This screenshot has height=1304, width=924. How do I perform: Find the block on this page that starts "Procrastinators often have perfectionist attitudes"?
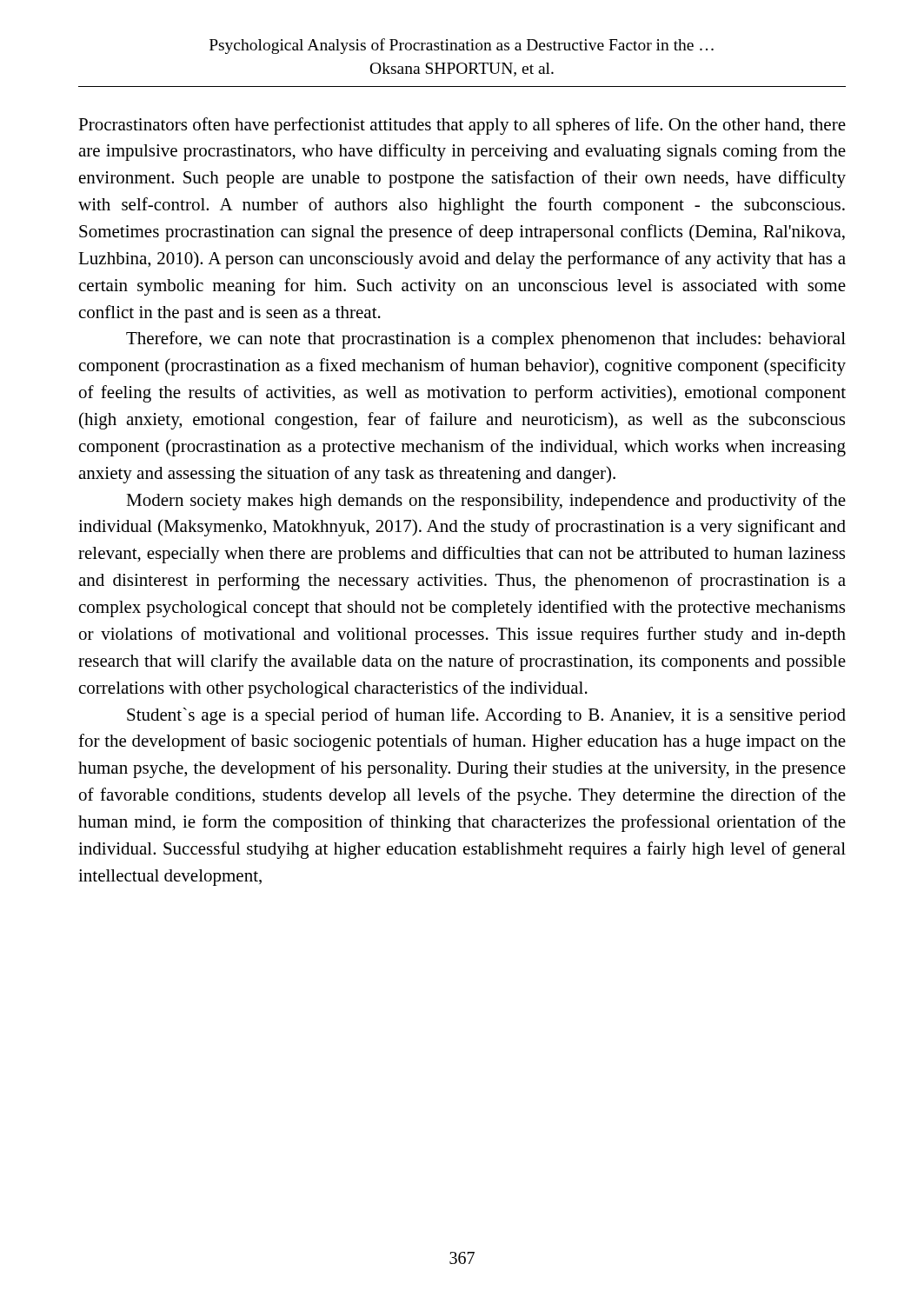pyautogui.click(x=462, y=218)
